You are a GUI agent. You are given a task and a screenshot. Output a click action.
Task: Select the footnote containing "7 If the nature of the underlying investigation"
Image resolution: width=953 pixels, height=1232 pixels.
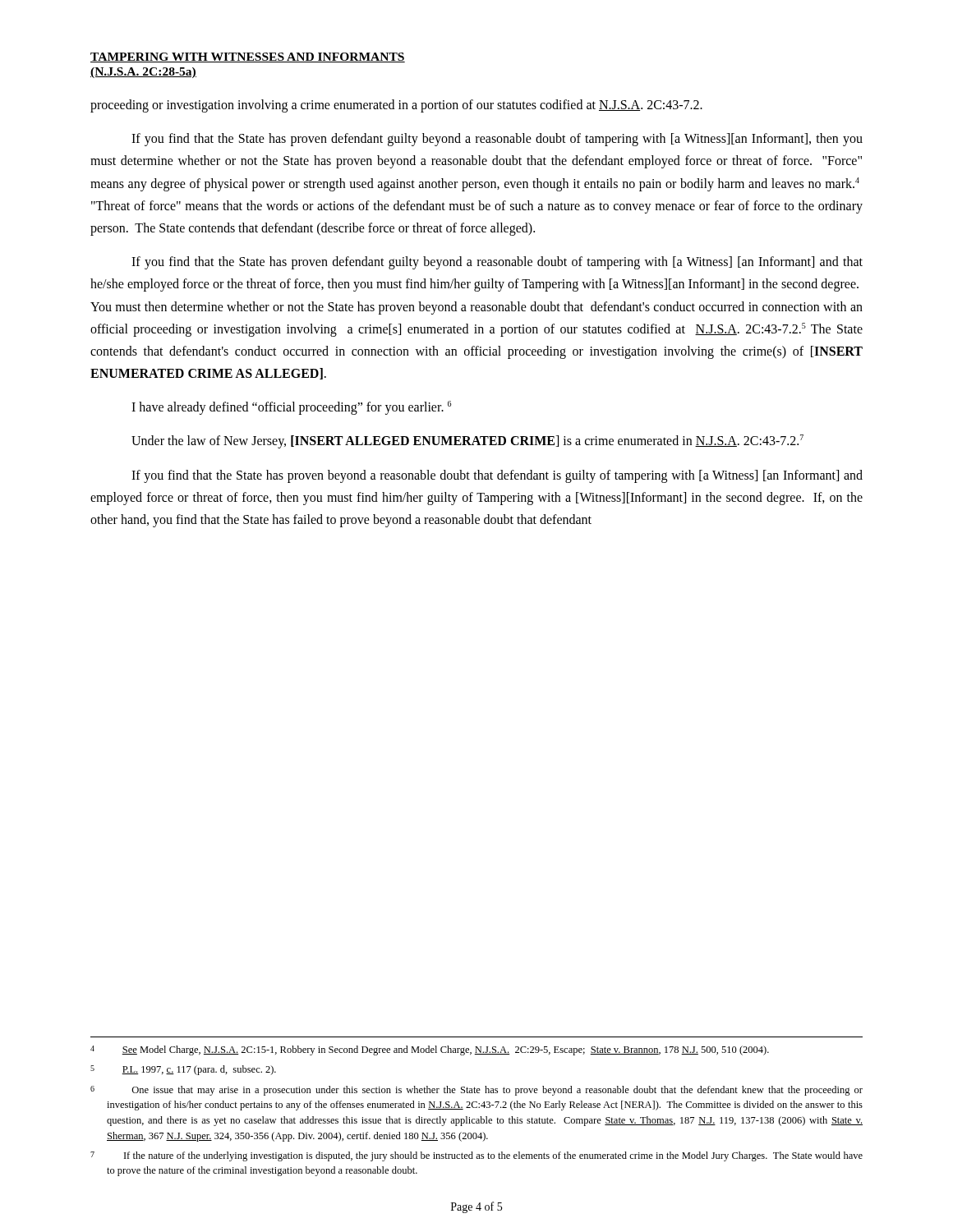476,1163
